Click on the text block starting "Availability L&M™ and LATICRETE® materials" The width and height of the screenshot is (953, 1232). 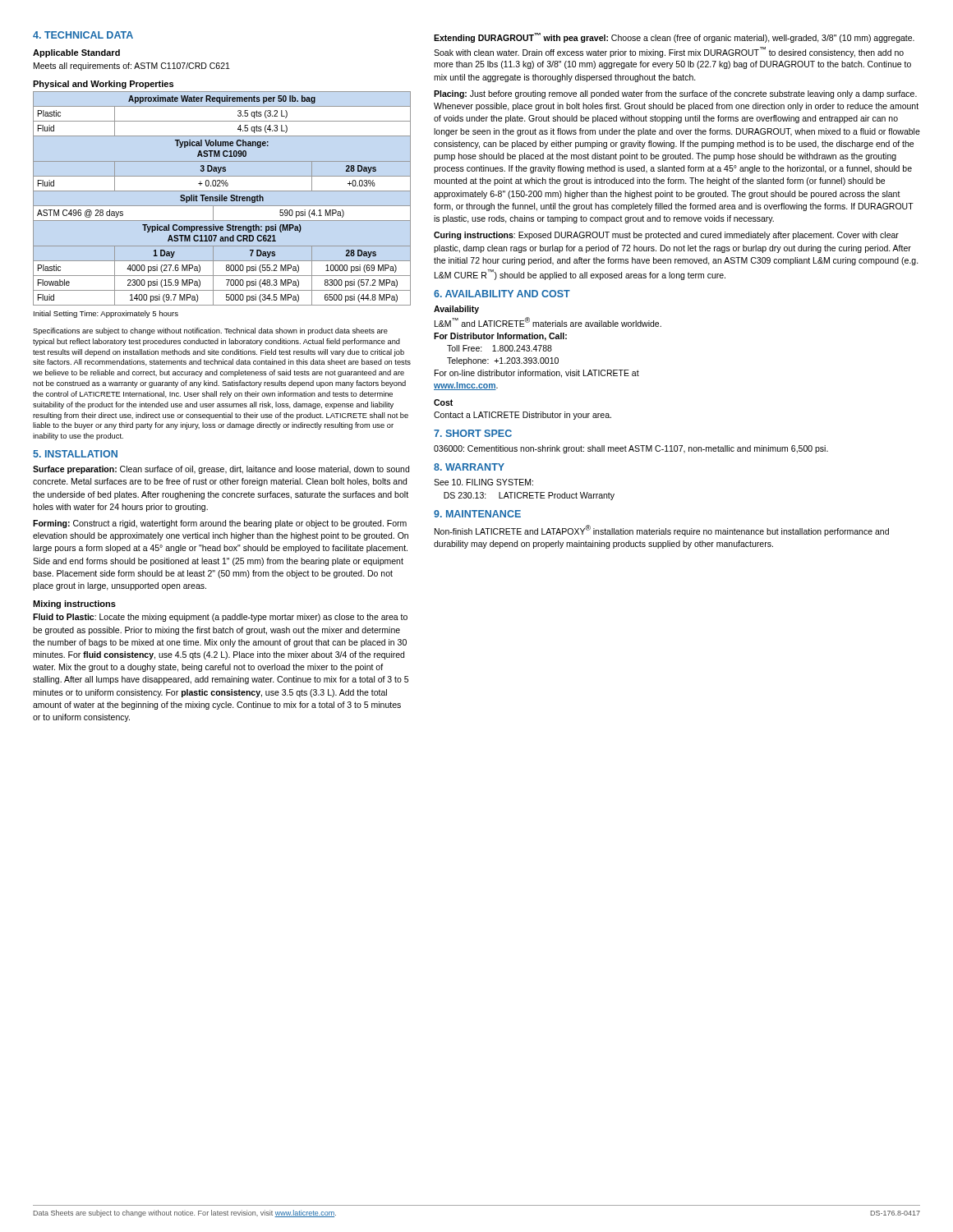pos(456,310)
